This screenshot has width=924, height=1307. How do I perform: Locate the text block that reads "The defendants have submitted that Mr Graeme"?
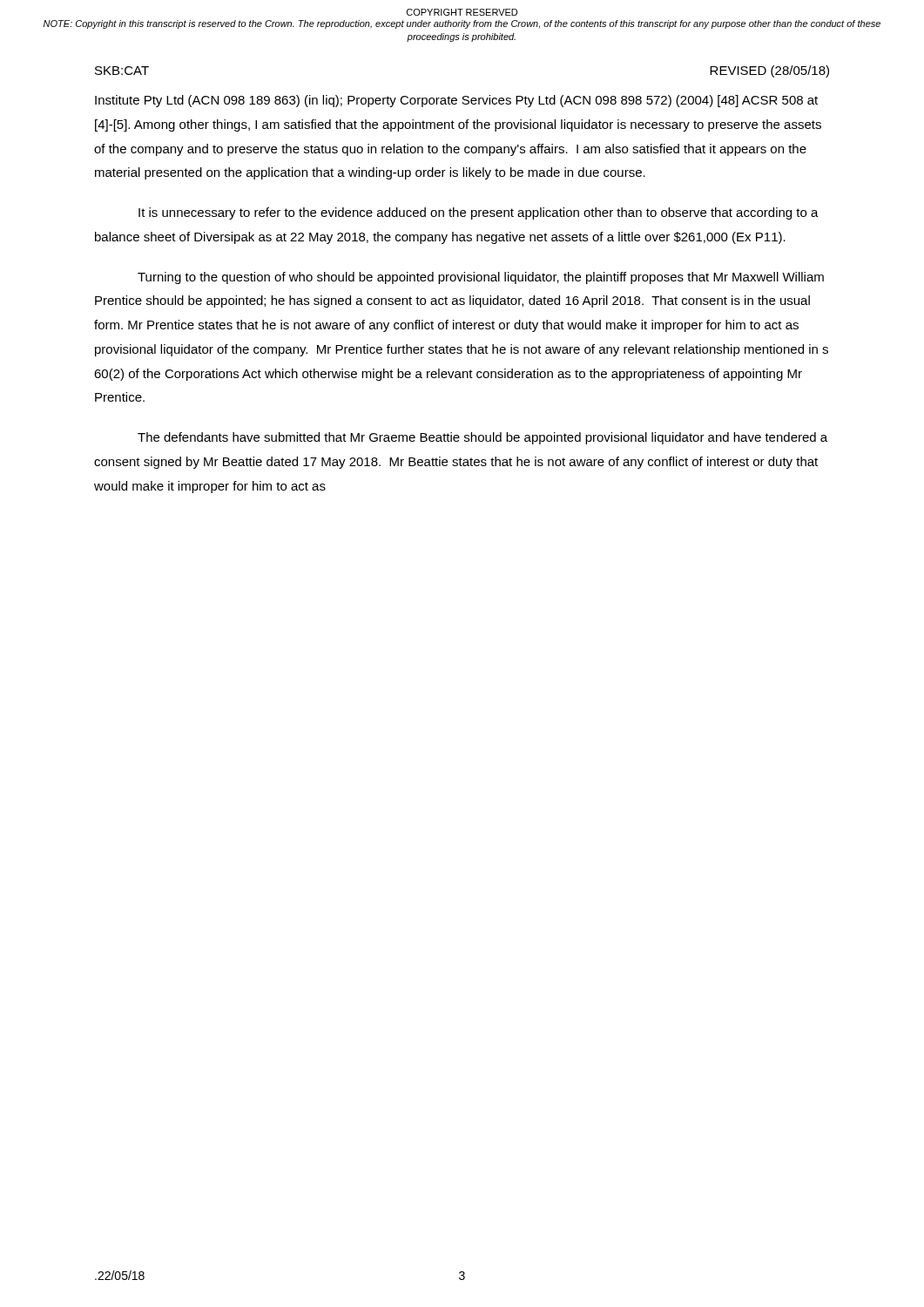click(x=461, y=461)
